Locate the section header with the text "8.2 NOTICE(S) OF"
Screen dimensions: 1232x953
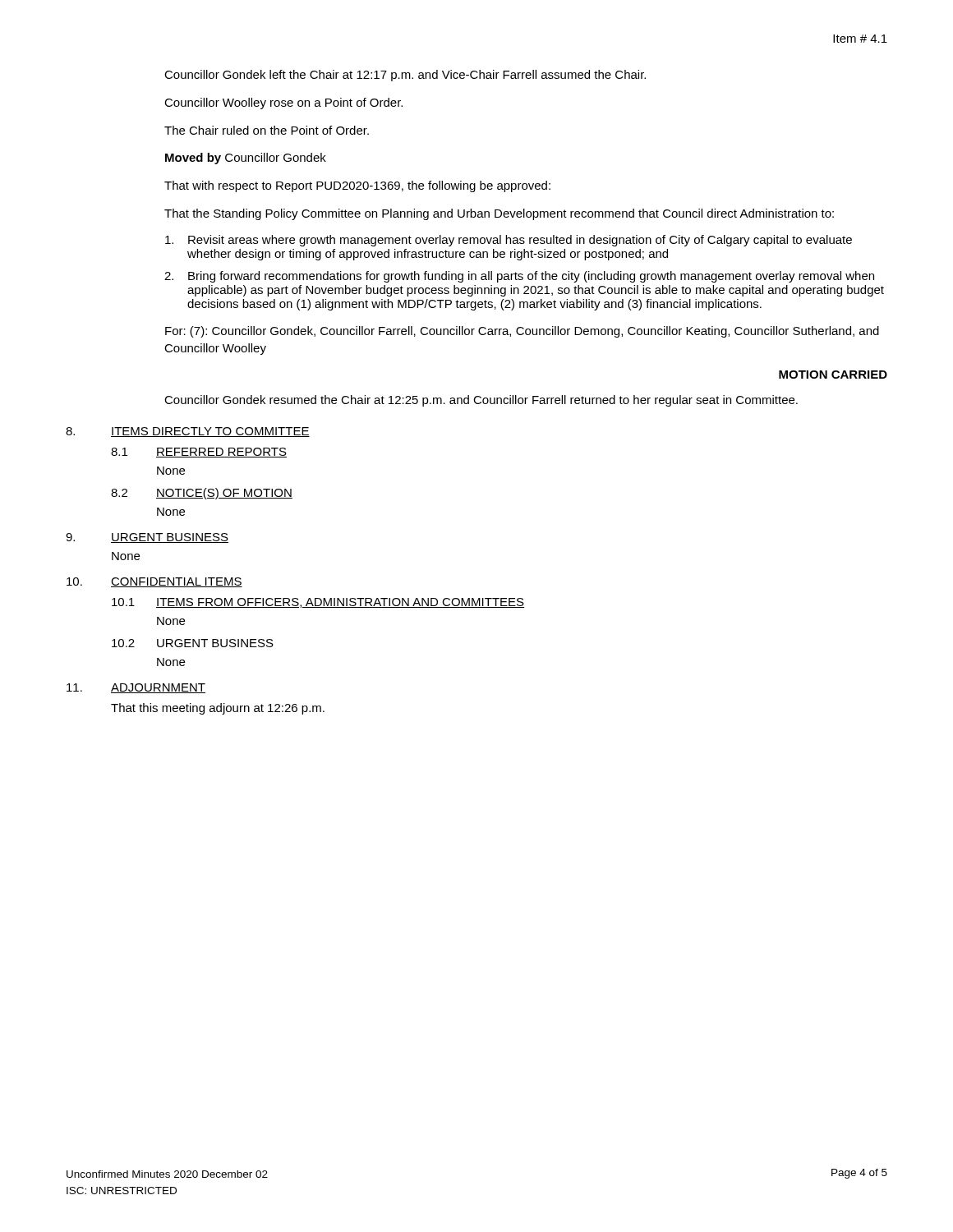point(202,492)
